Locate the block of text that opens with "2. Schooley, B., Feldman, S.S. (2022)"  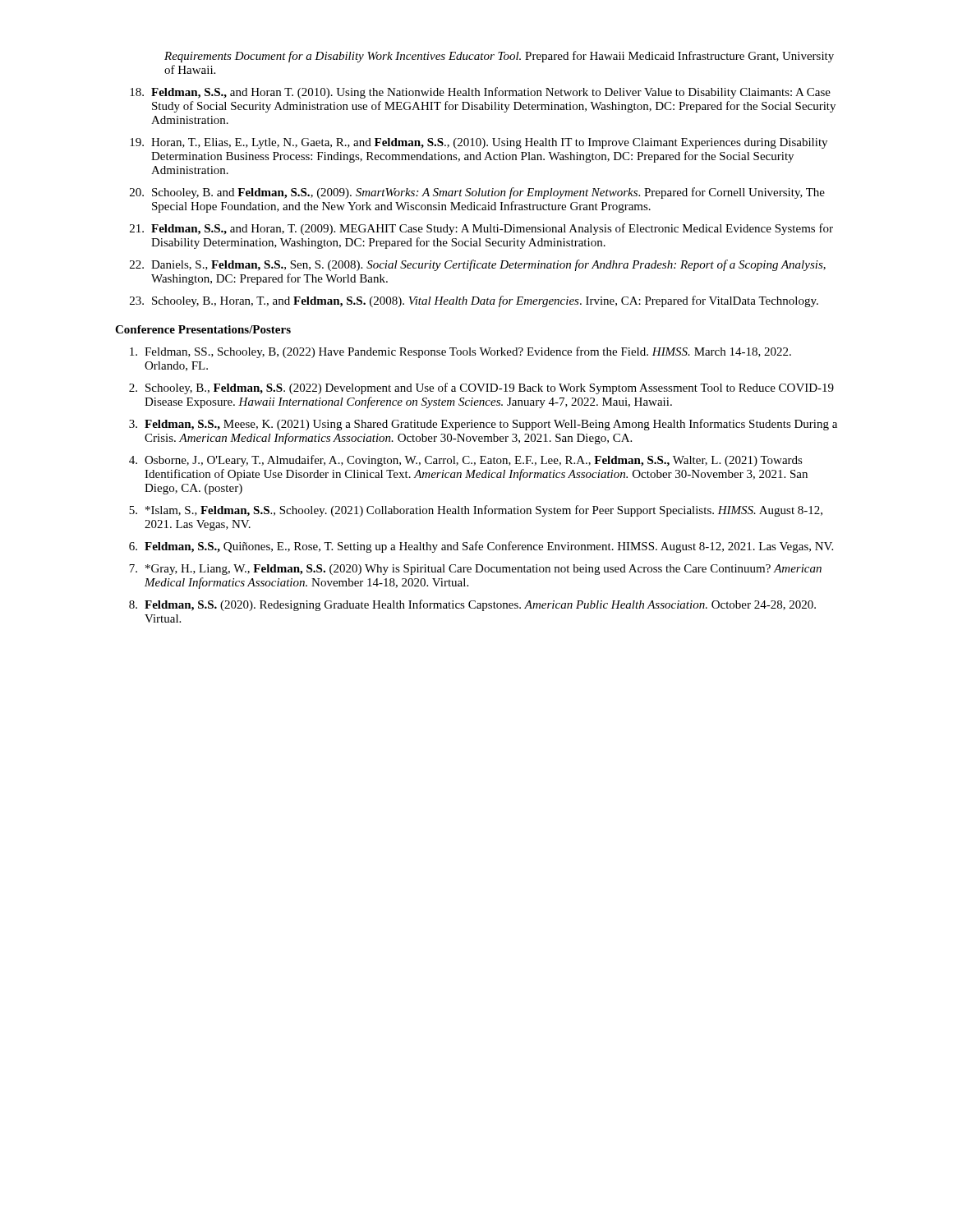pyautogui.click(x=476, y=395)
